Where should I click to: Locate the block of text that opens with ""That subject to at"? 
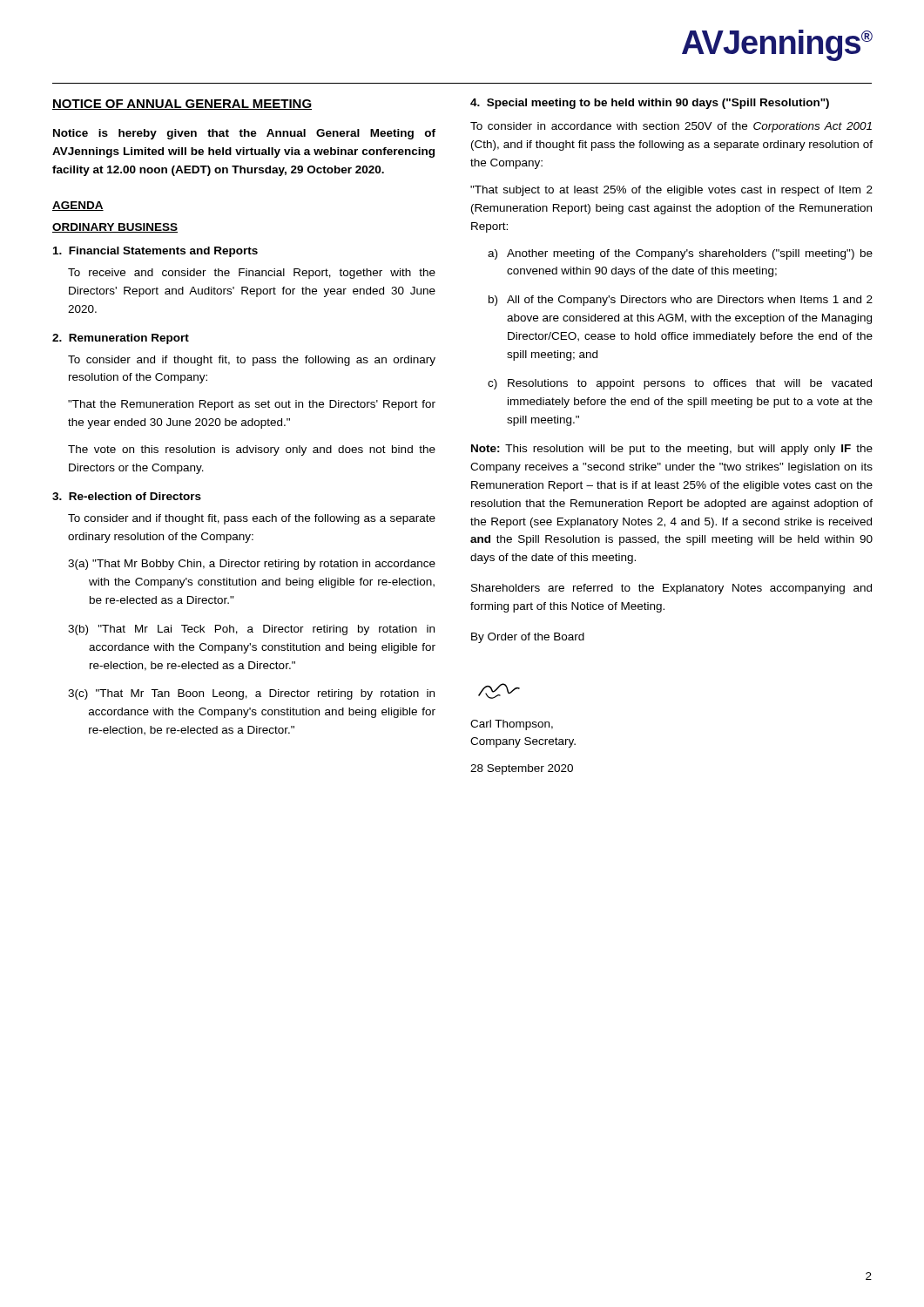[x=671, y=207]
